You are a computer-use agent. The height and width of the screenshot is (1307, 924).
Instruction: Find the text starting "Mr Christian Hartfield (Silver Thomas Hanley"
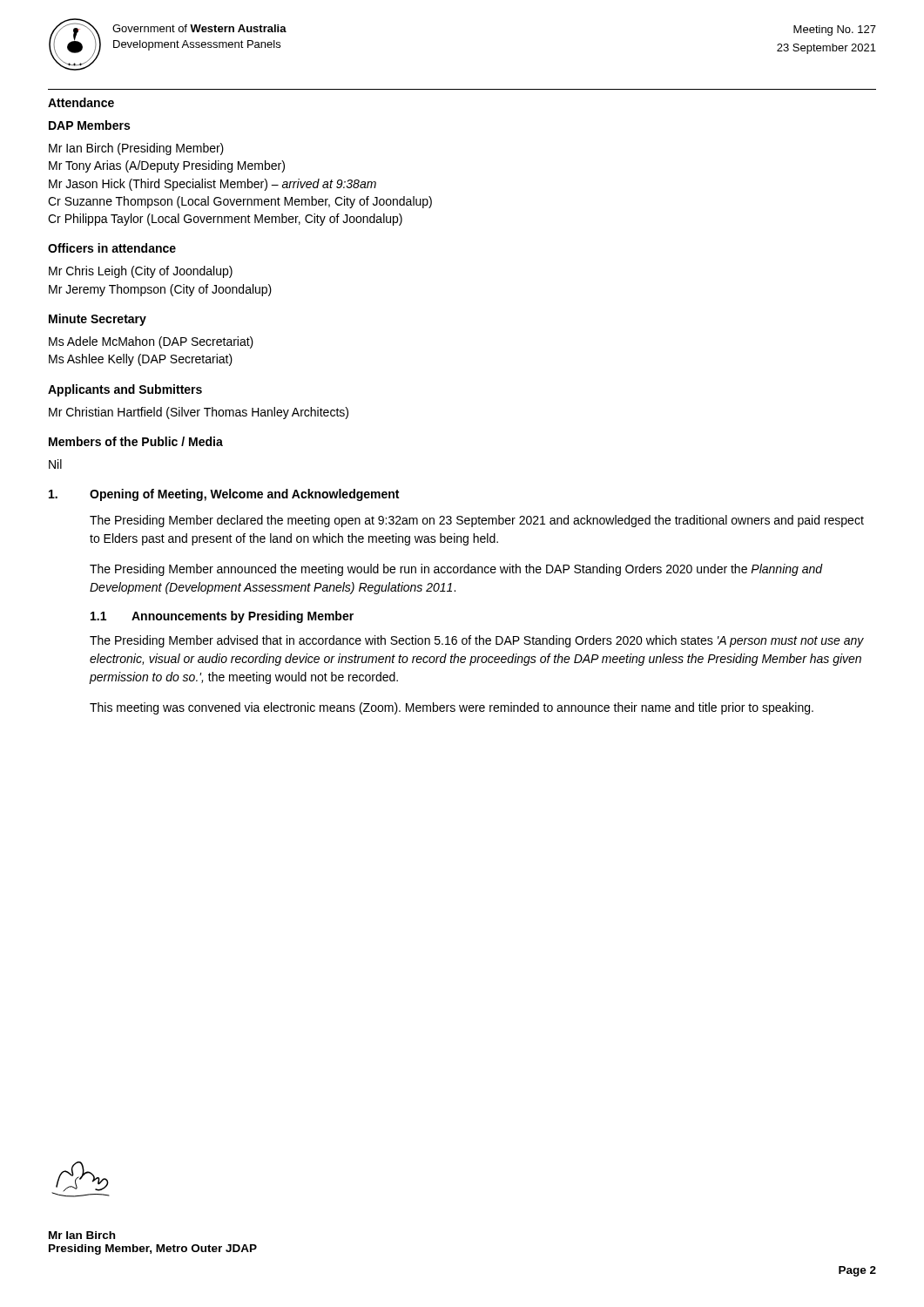[199, 412]
